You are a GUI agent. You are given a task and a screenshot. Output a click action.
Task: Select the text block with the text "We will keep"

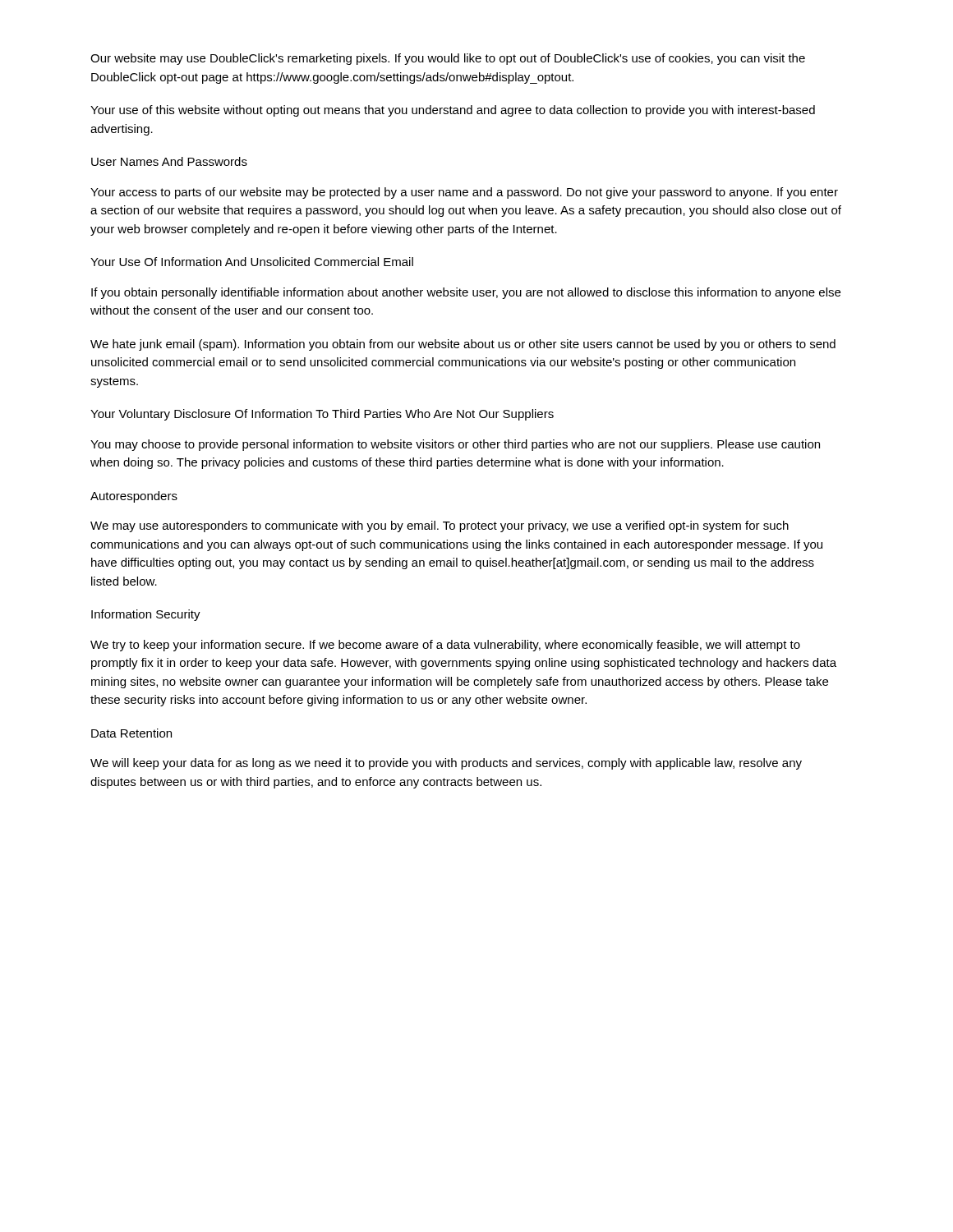point(446,772)
